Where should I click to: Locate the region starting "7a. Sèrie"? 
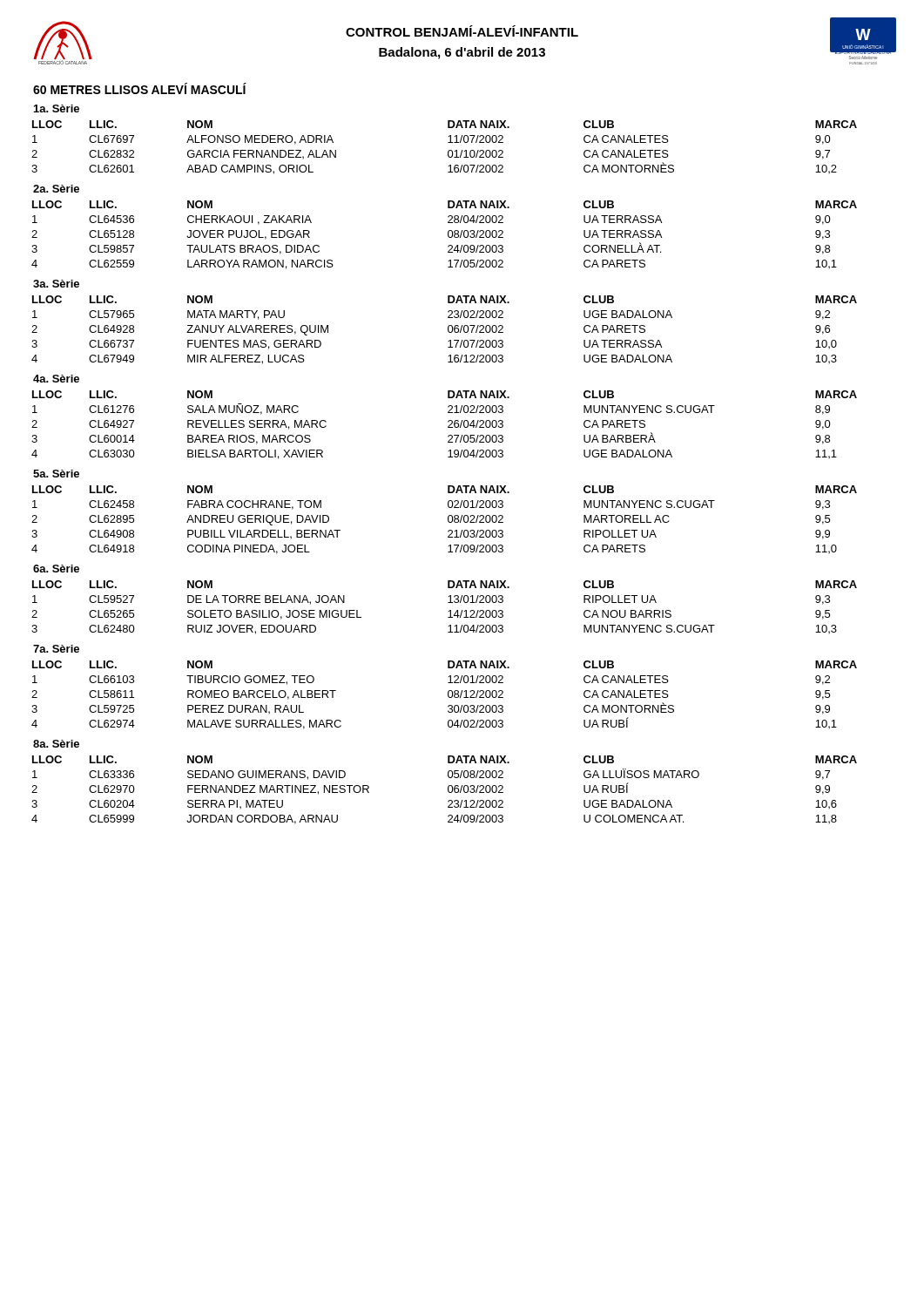[x=56, y=649]
